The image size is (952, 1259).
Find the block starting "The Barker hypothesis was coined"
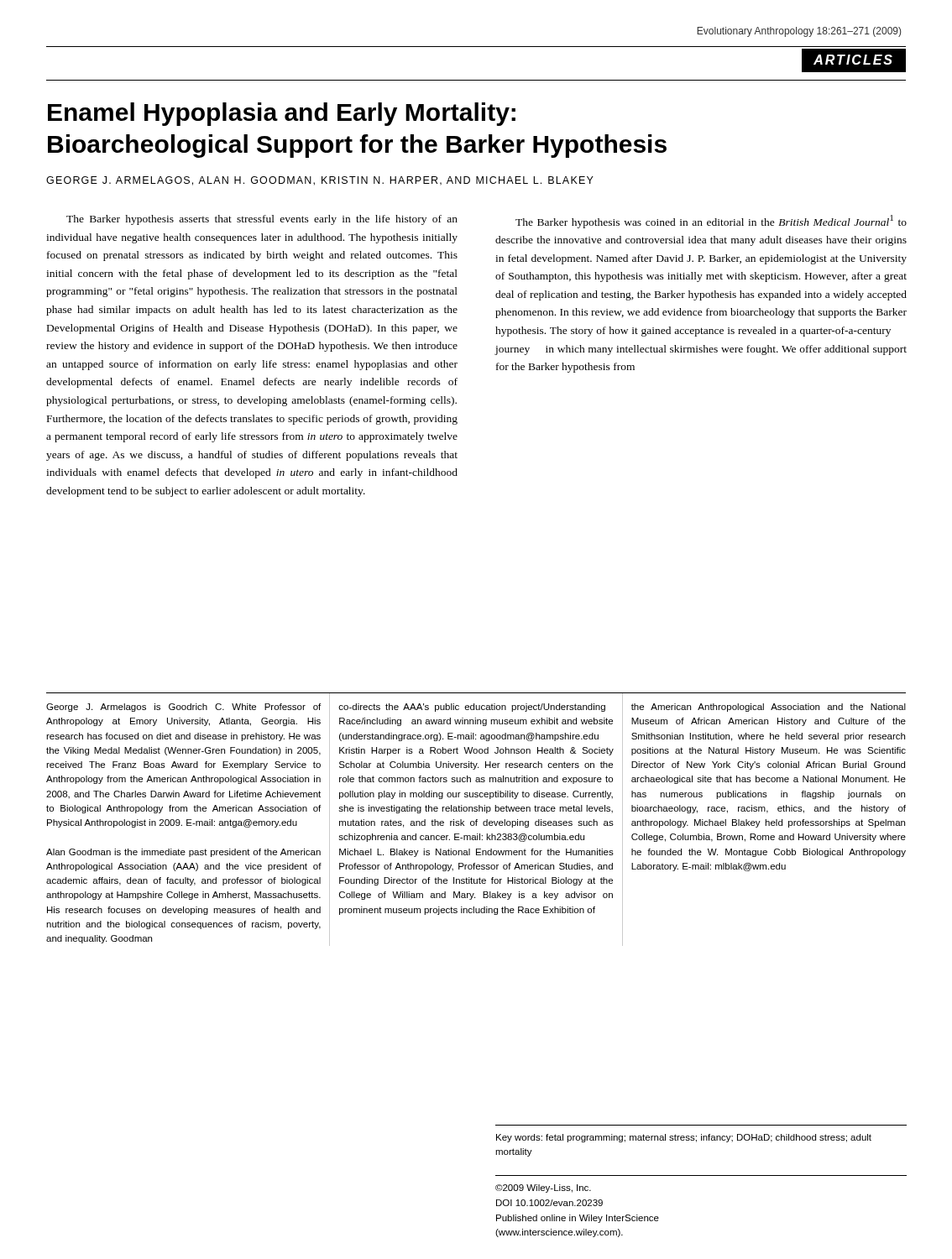[701, 293]
